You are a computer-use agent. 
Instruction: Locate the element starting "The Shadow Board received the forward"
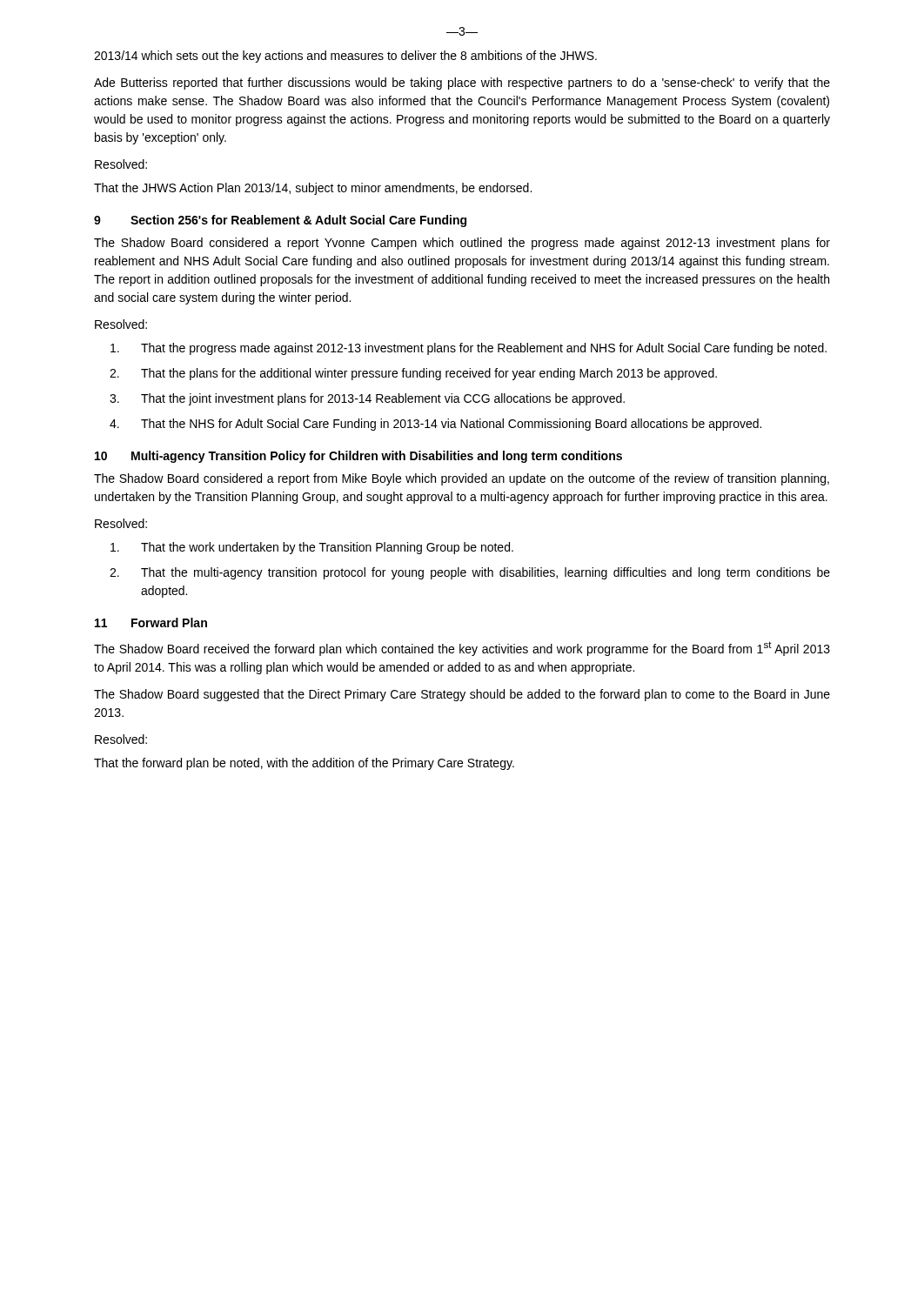[462, 656]
